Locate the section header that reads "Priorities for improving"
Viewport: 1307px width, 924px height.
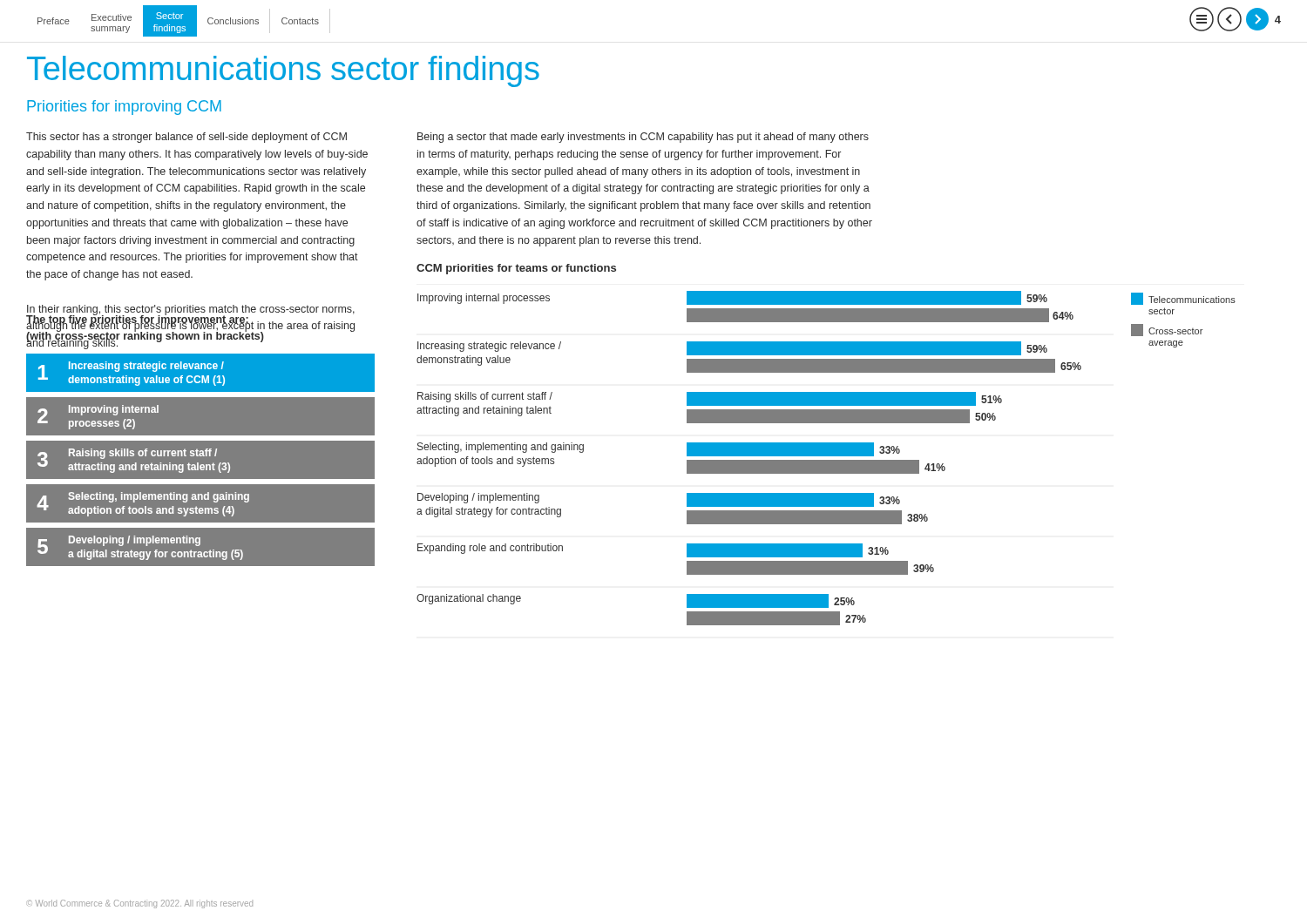click(124, 106)
